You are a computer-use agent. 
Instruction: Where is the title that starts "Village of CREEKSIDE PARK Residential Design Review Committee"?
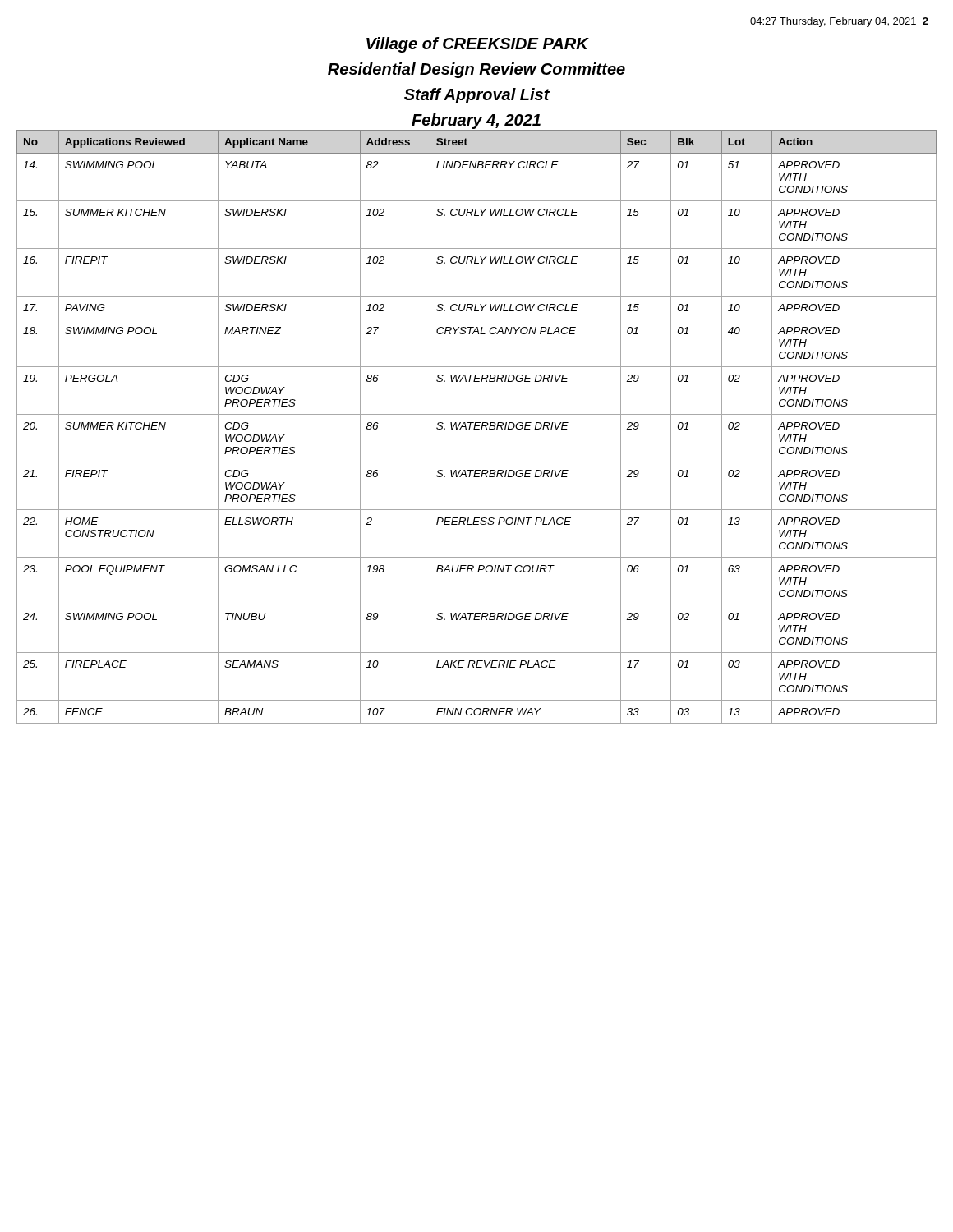476,82
